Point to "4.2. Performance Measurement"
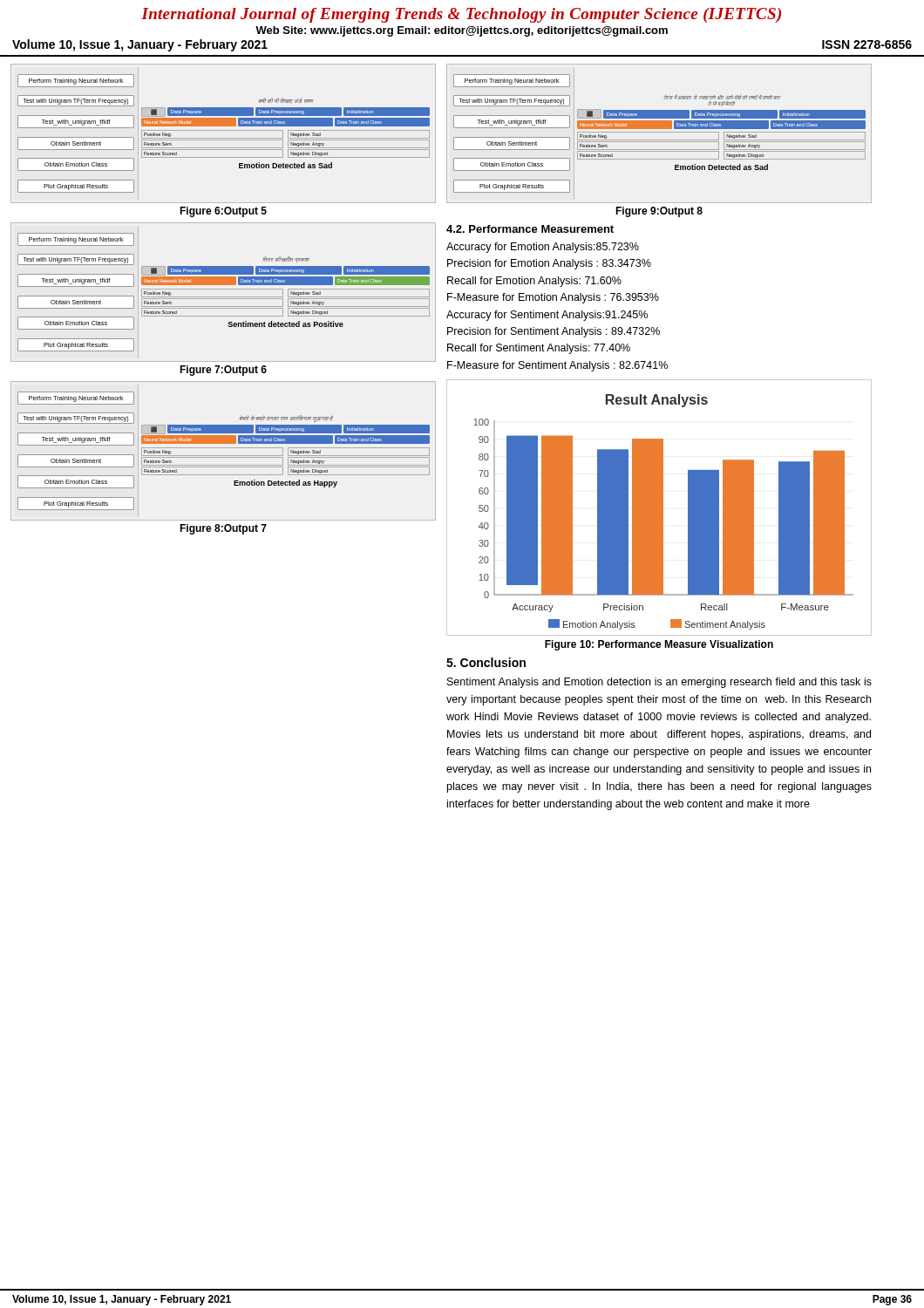 530,229
